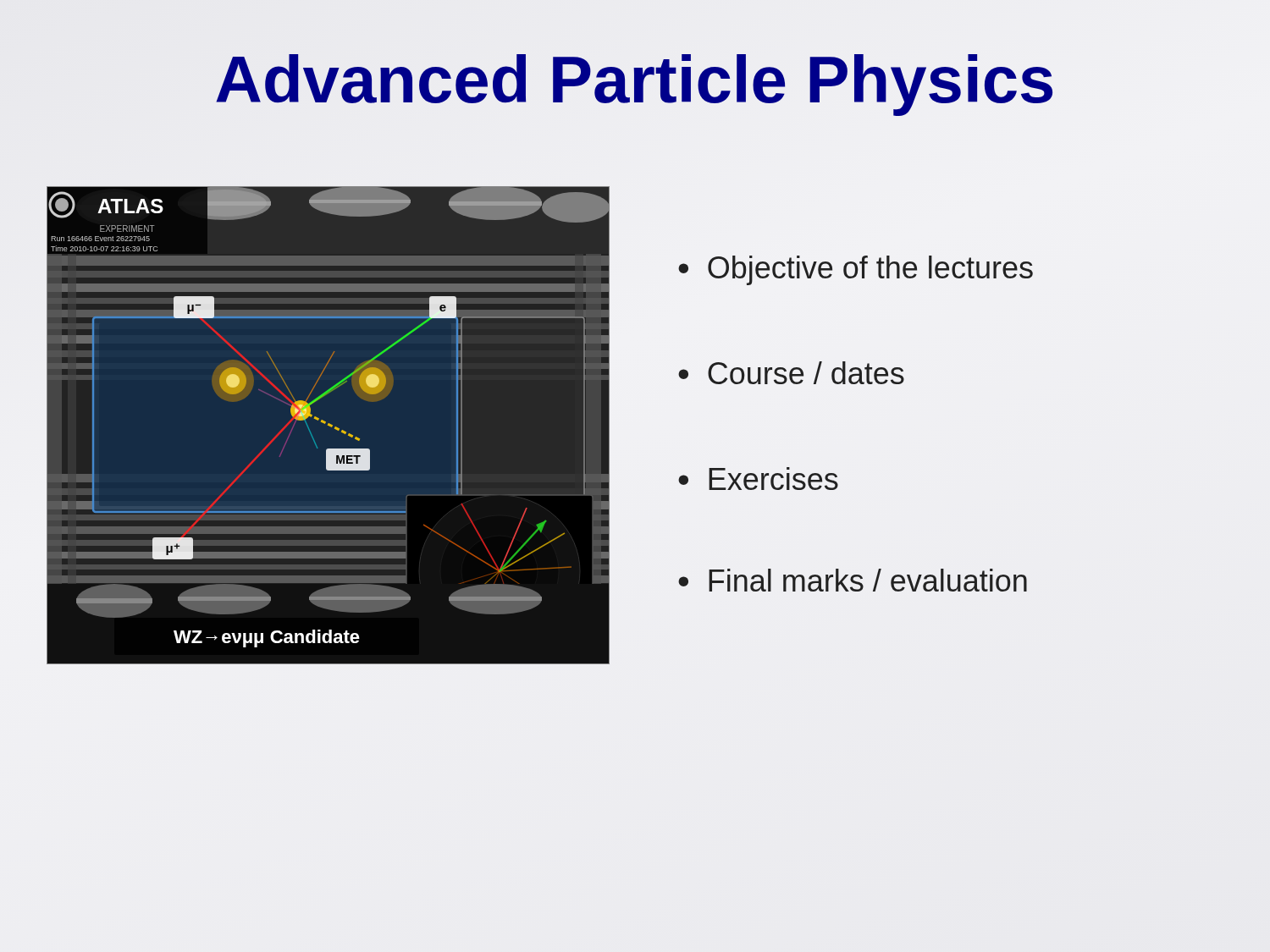Viewport: 1270px width, 952px height.
Task: Click the title
Action: (635, 80)
